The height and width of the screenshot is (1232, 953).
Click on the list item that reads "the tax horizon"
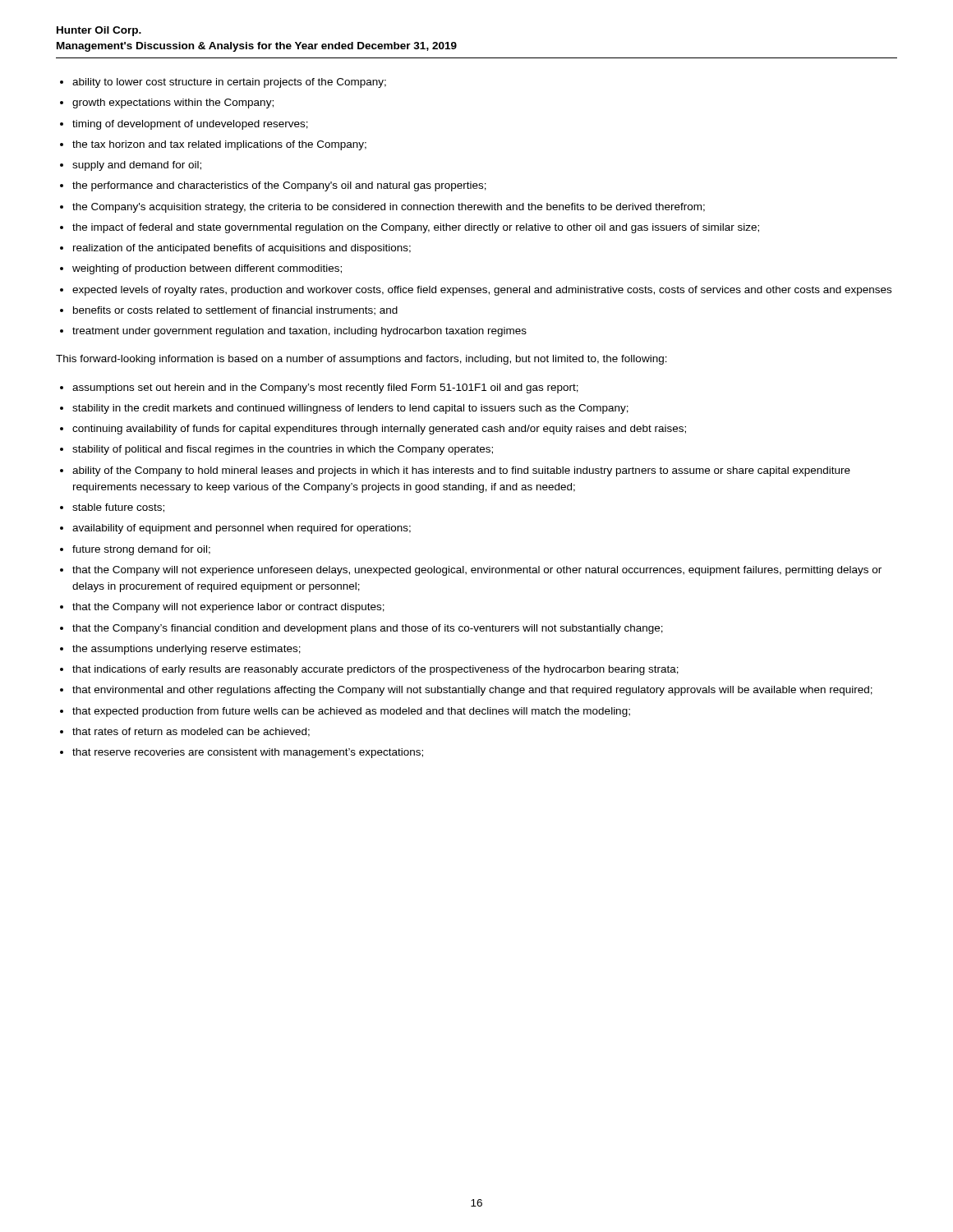(220, 144)
